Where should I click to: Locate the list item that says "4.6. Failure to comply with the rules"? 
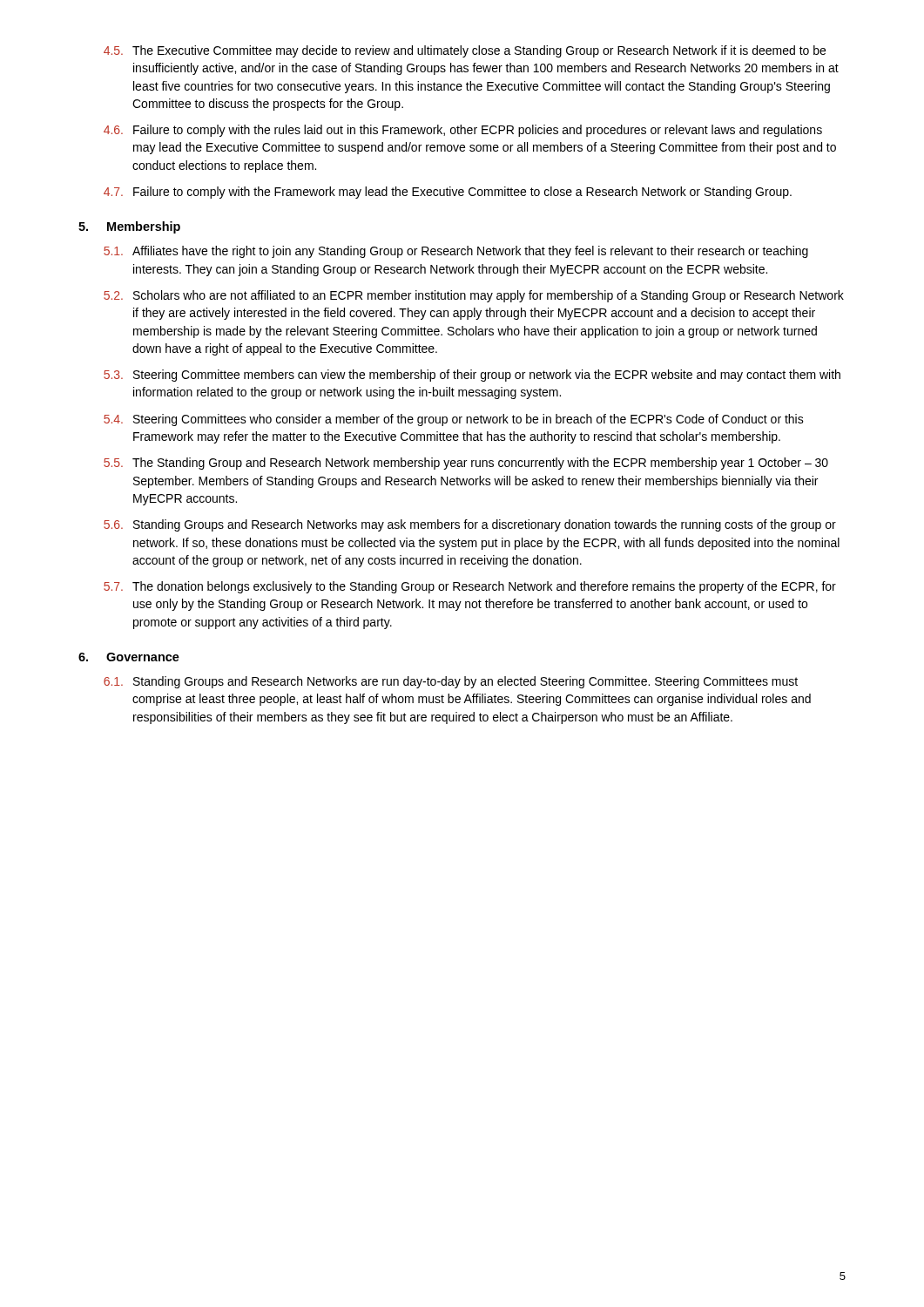[x=462, y=148]
